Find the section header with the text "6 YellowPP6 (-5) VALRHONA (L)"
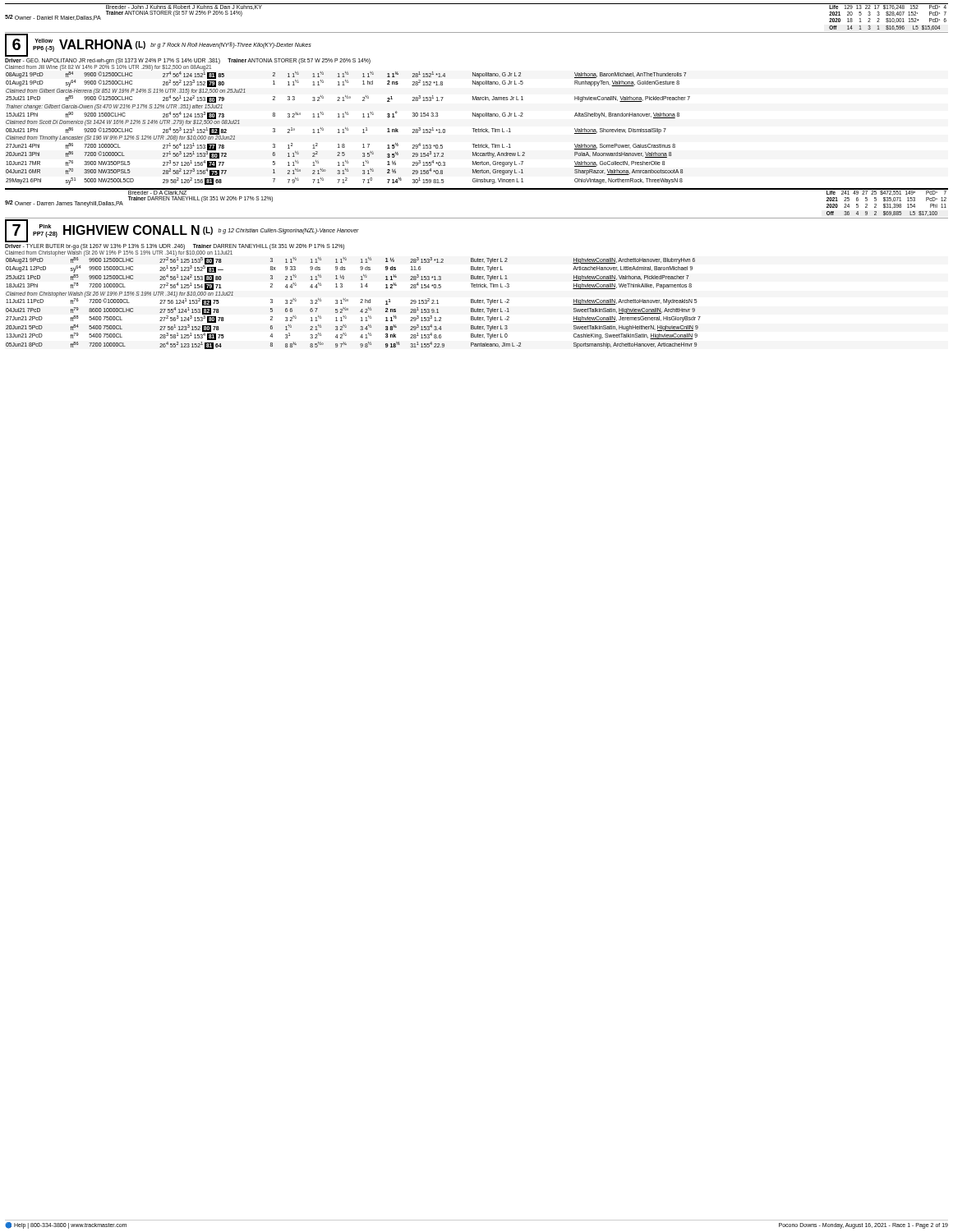 pyautogui.click(x=75, y=45)
